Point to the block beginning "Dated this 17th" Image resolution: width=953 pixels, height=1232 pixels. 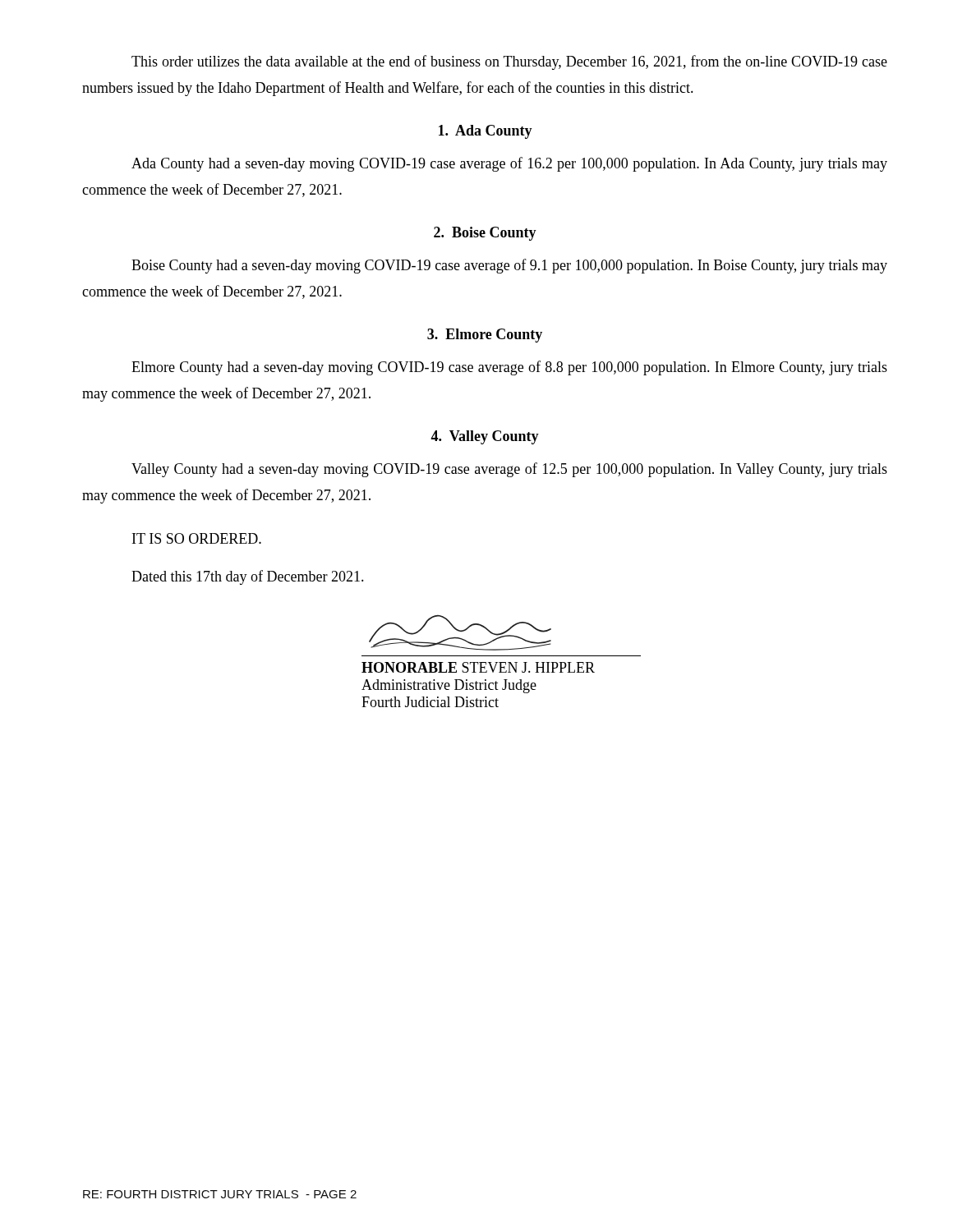click(x=248, y=576)
